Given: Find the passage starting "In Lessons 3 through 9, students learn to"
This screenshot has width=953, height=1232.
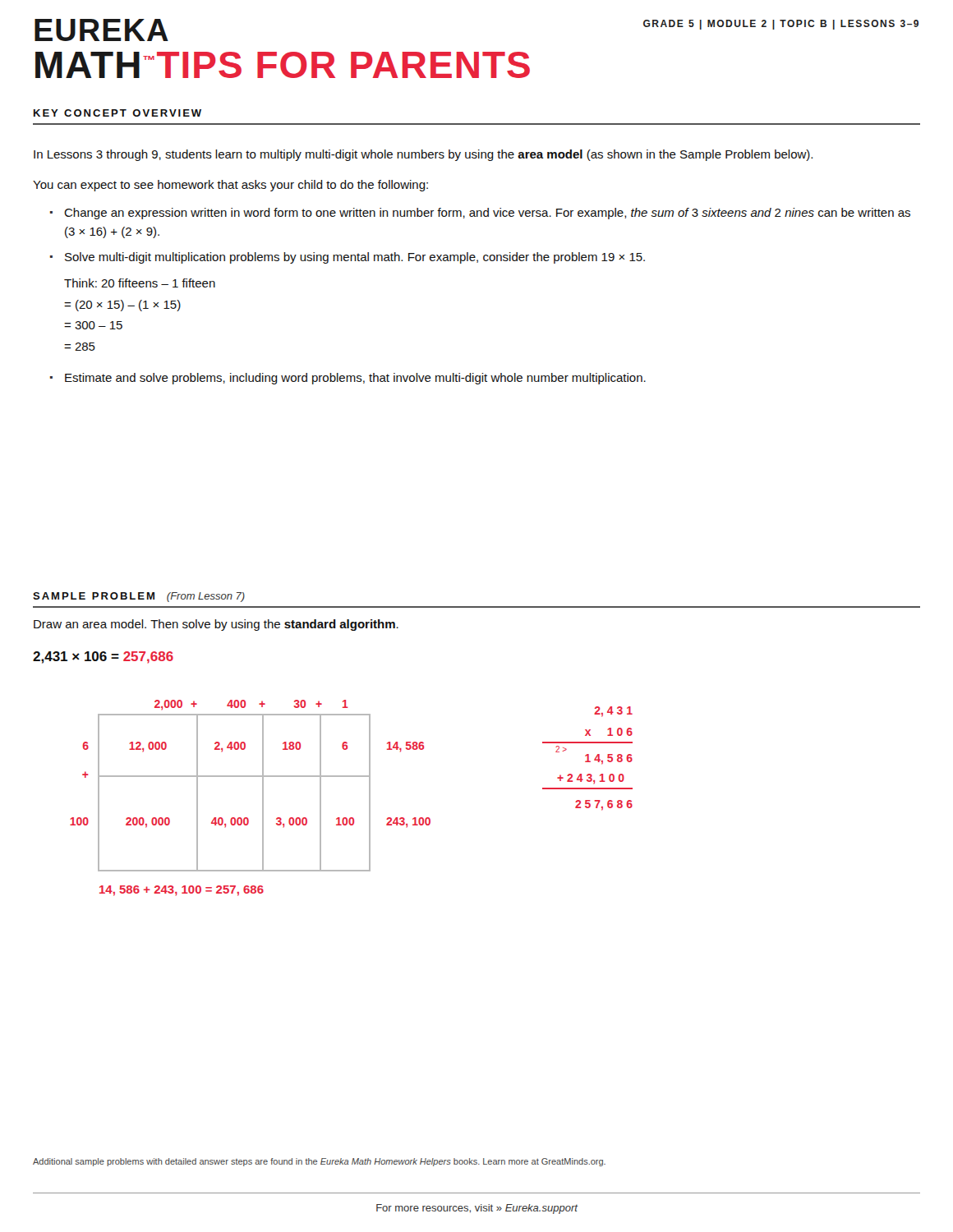Looking at the screenshot, I should (x=423, y=154).
